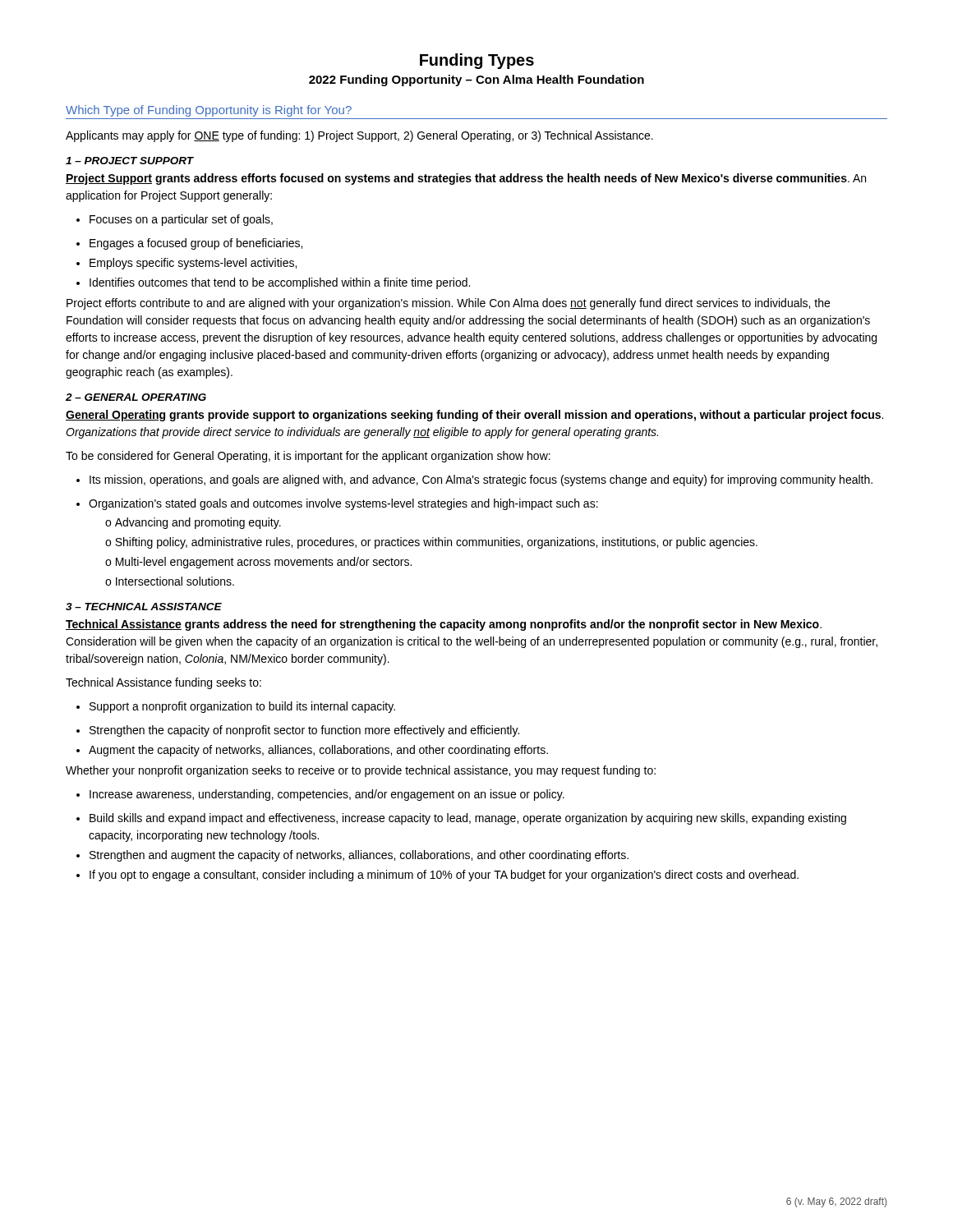Point to "Engages a focused group of beneficiaries,"
This screenshot has width=953, height=1232.
tap(189, 244)
